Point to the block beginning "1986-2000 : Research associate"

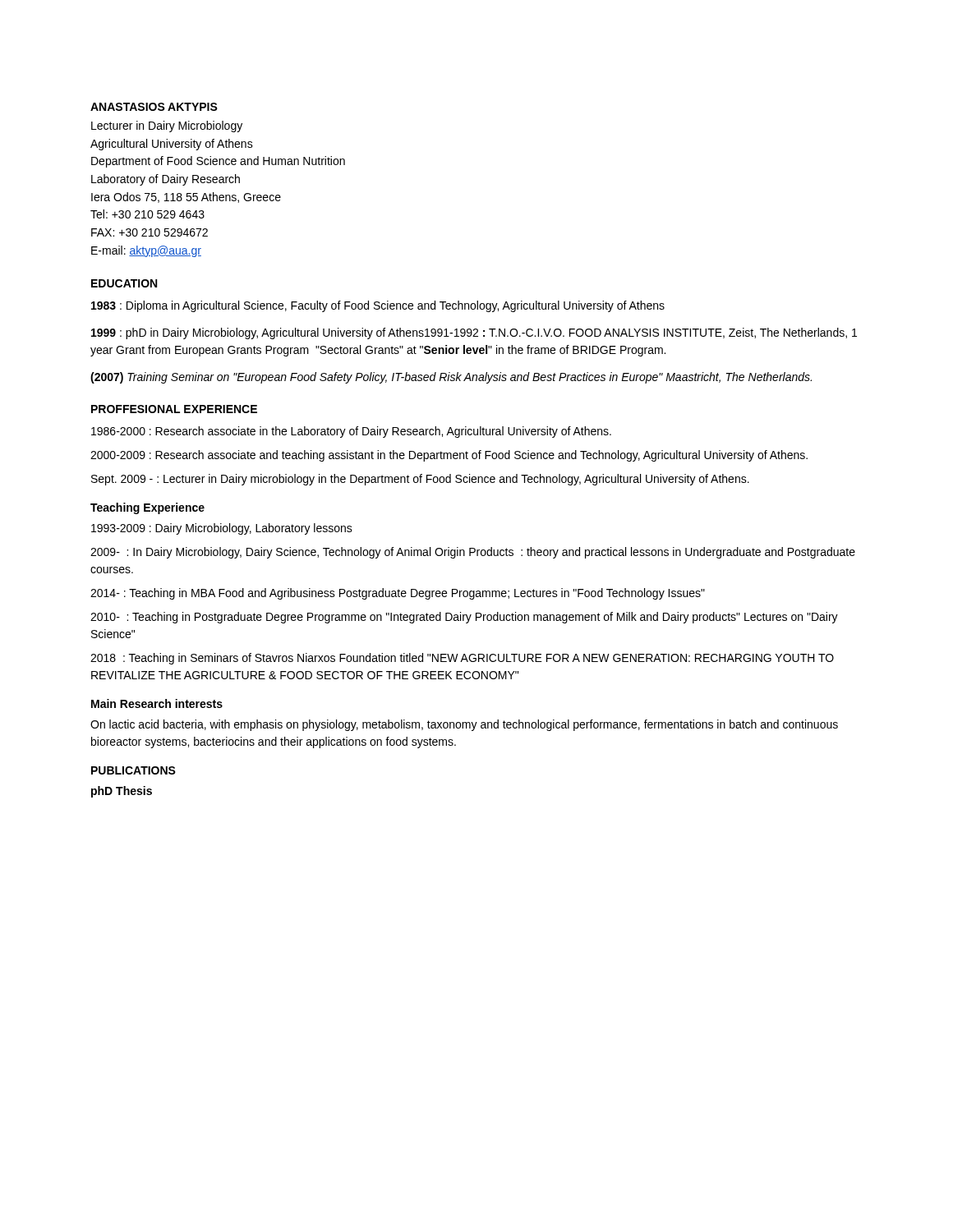coord(351,431)
